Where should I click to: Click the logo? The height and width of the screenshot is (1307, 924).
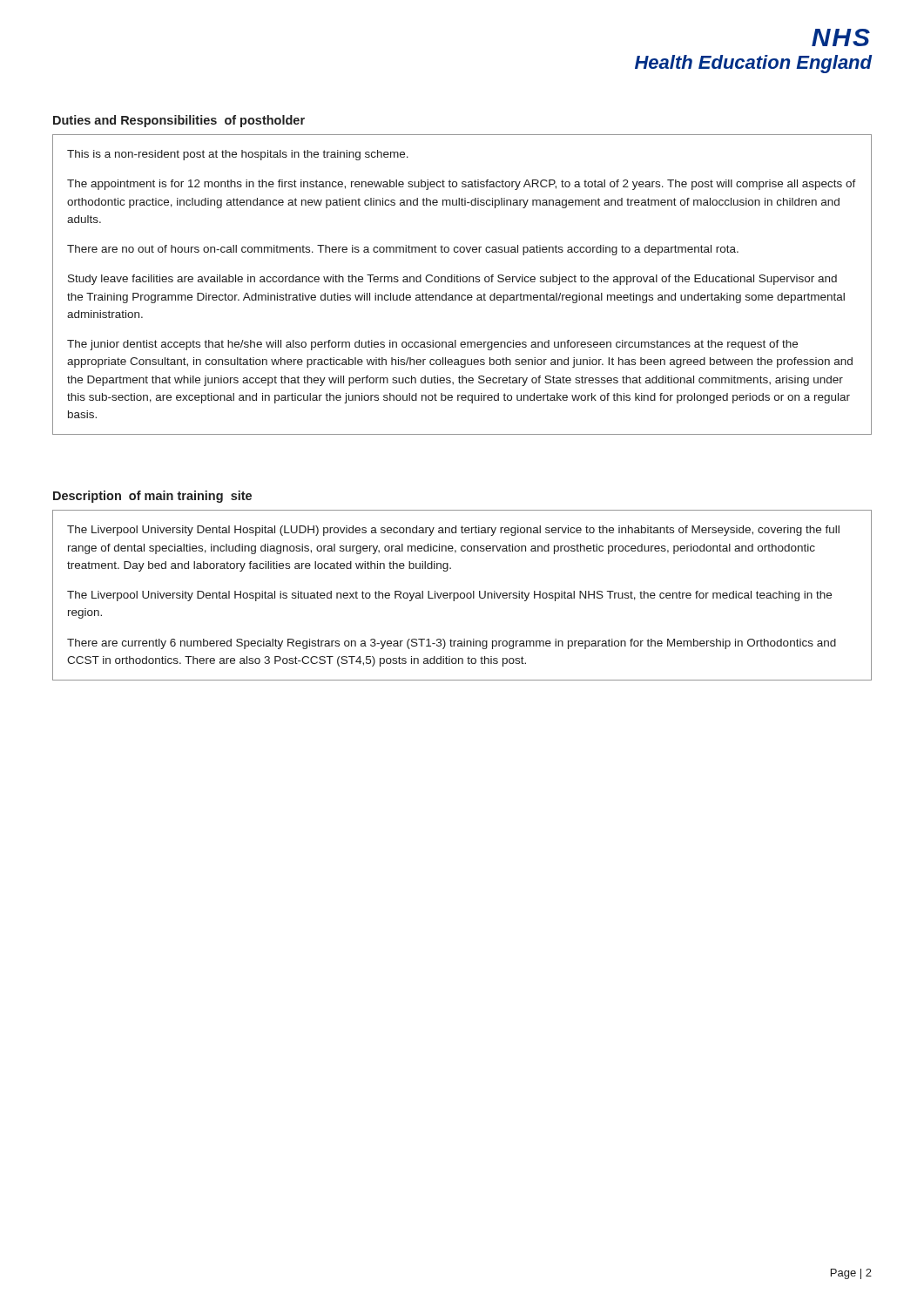(753, 49)
